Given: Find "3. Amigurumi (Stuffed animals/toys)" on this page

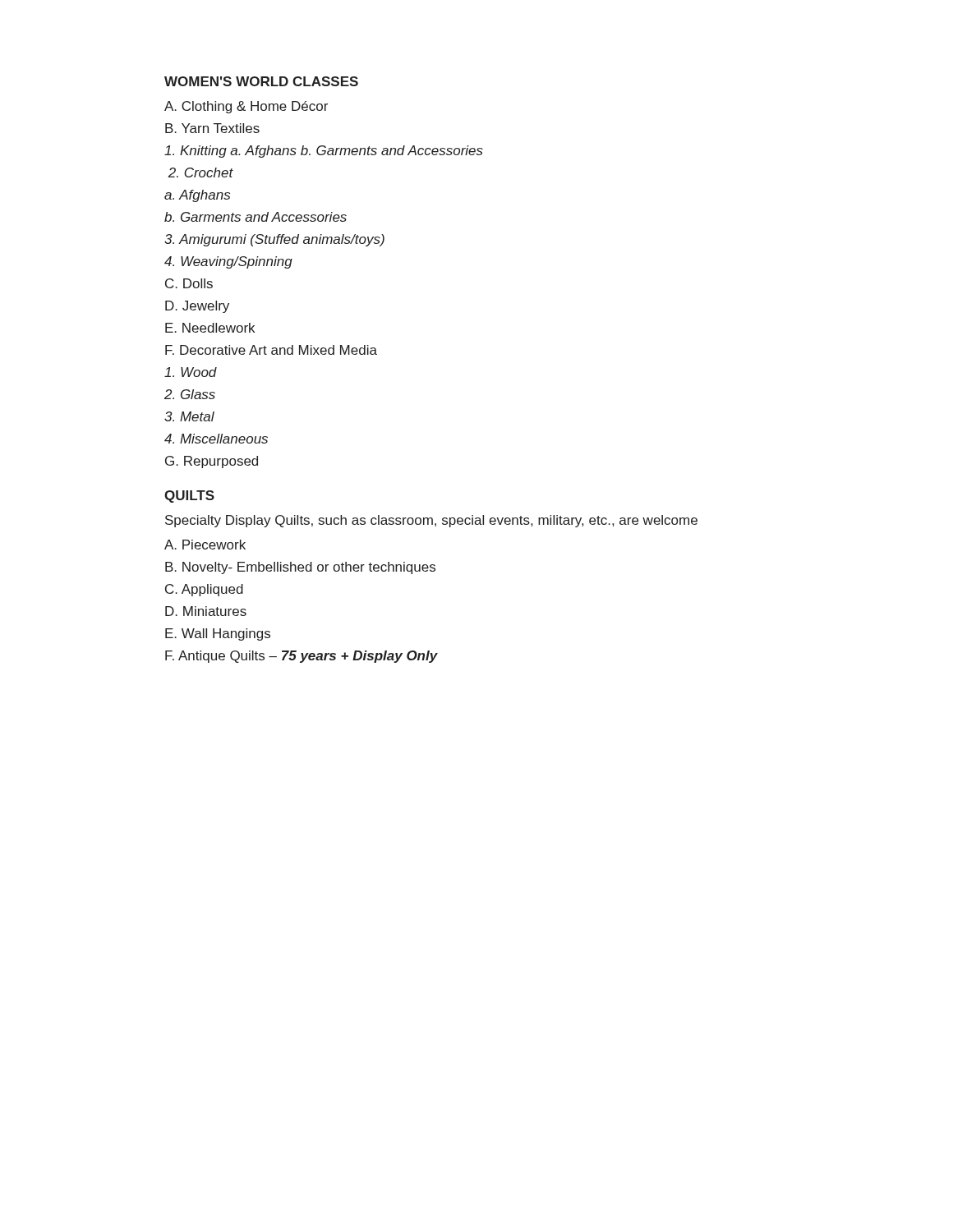Looking at the screenshot, I should [275, 239].
